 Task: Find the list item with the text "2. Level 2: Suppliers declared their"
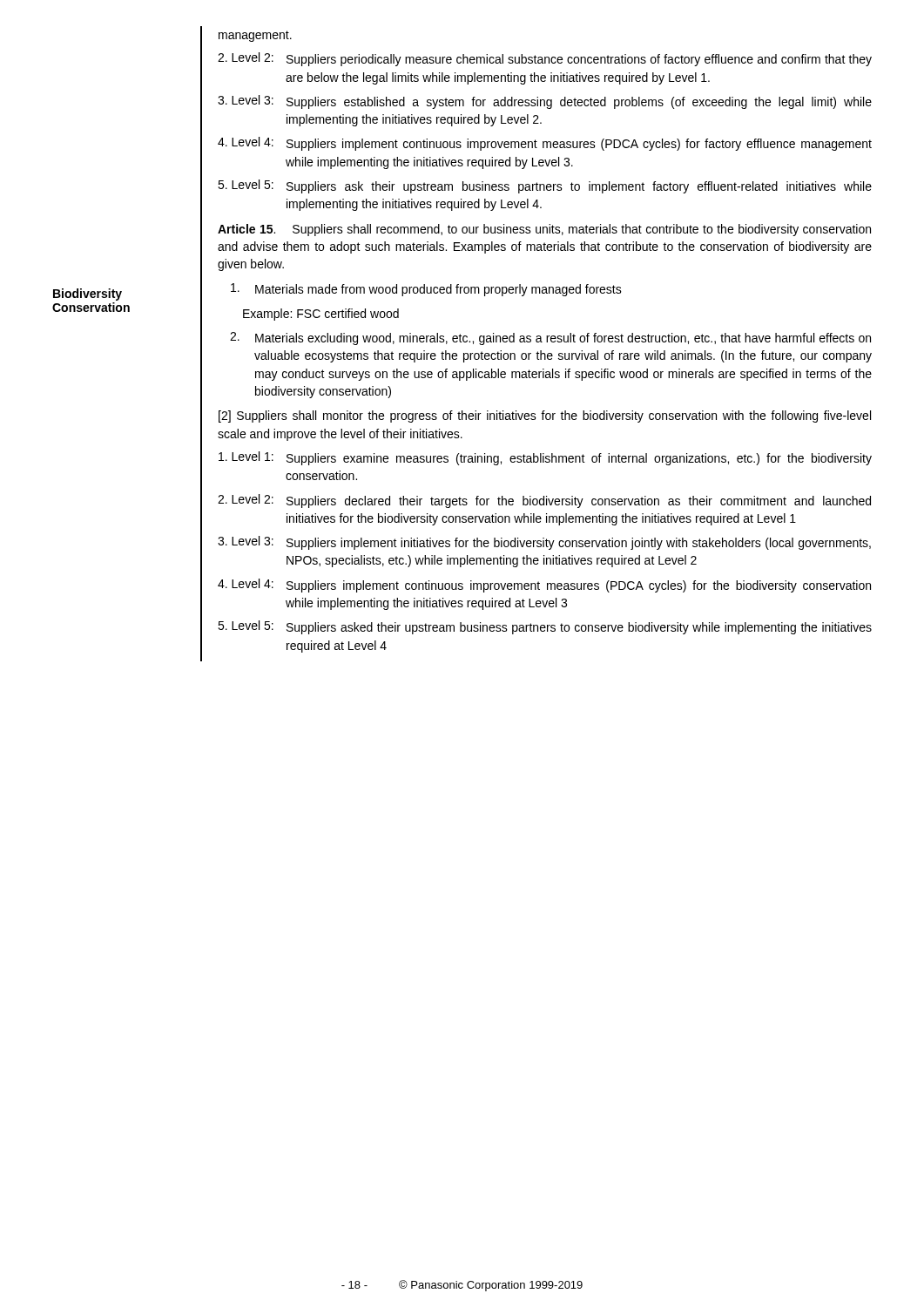[x=545, y=510]
